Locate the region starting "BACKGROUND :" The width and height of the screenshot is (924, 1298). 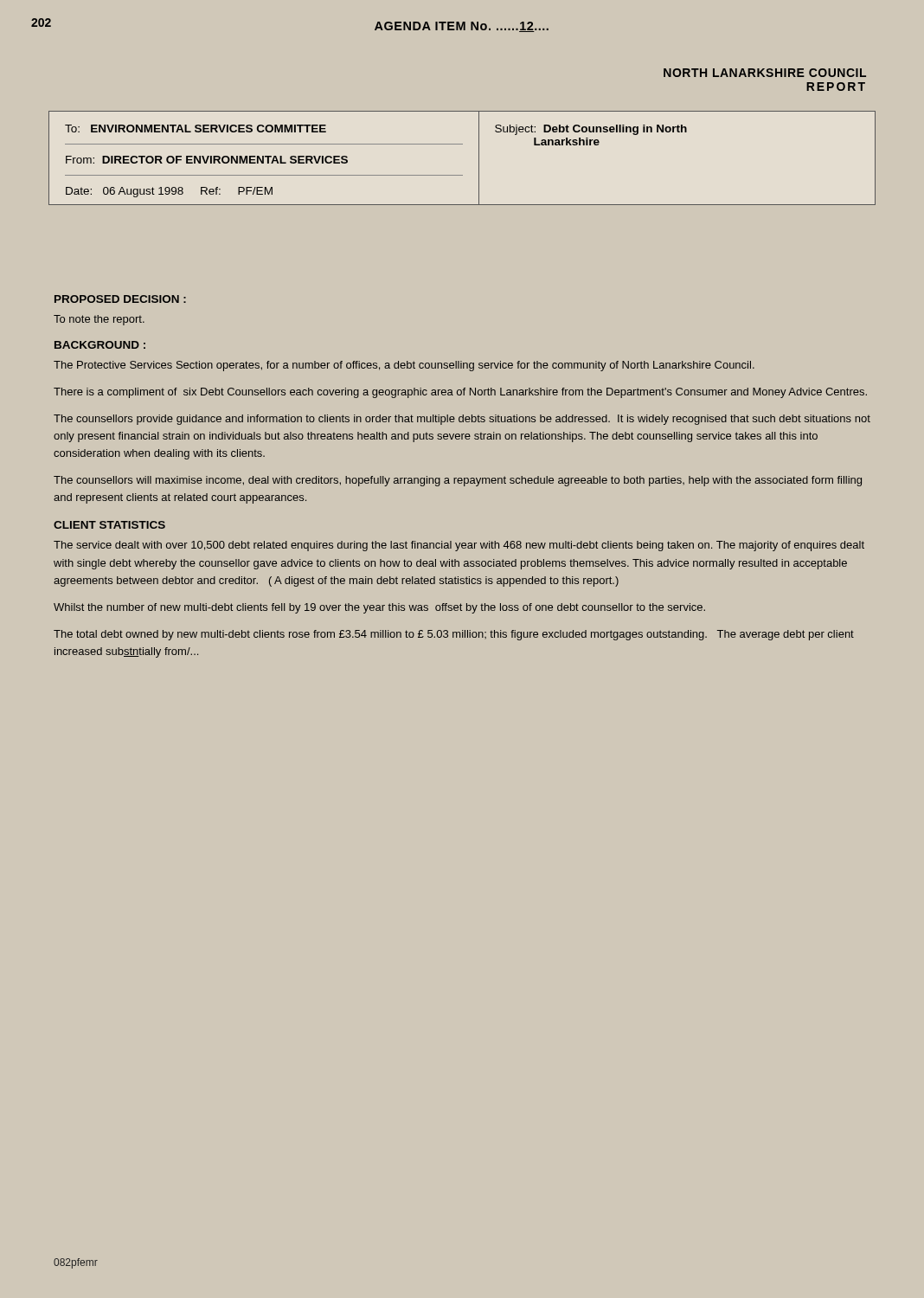100,344
